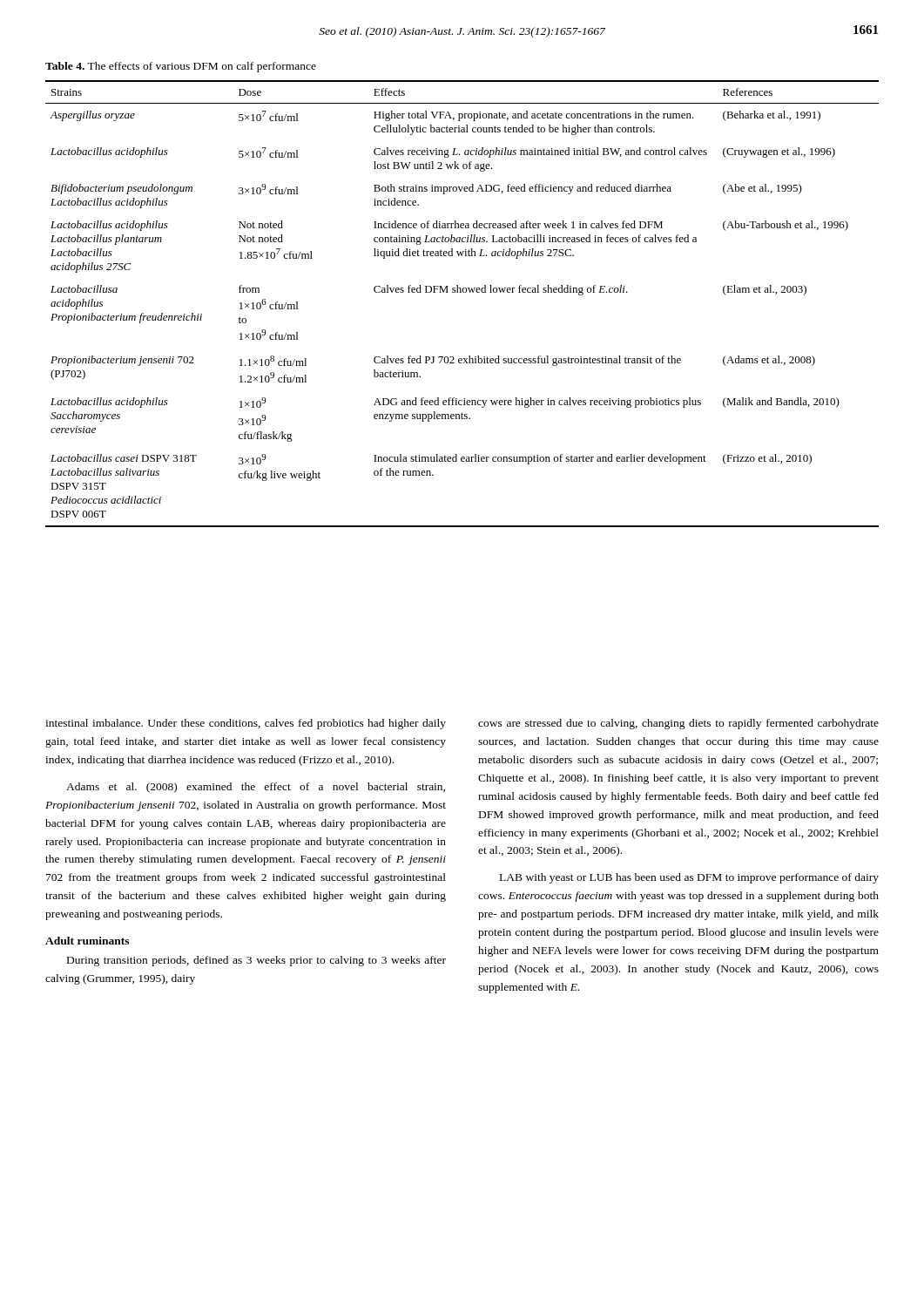Locate the text block starting "Adult ruminants"

click(87, 941)
